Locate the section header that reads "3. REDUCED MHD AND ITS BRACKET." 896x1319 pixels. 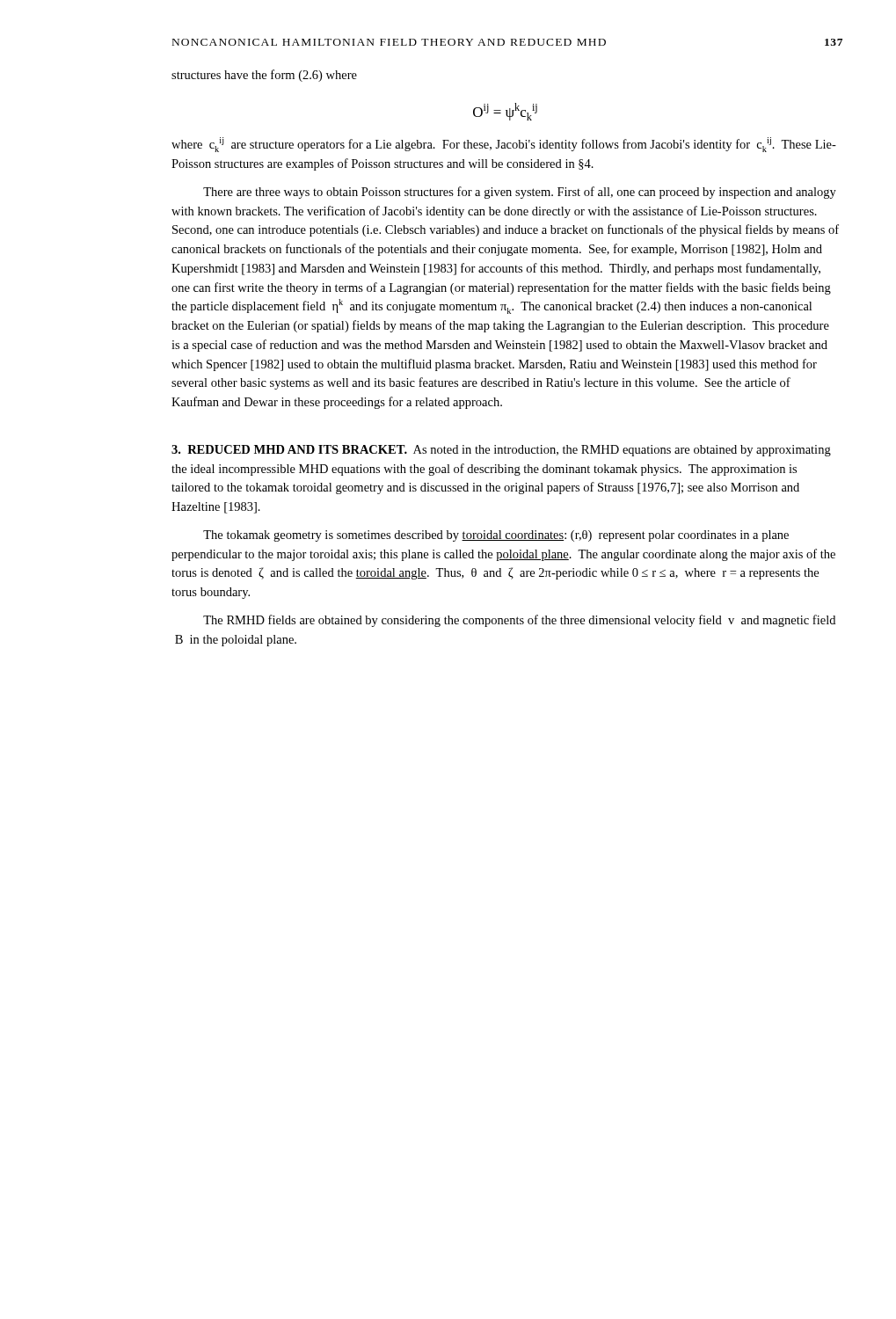pos(505,479)
